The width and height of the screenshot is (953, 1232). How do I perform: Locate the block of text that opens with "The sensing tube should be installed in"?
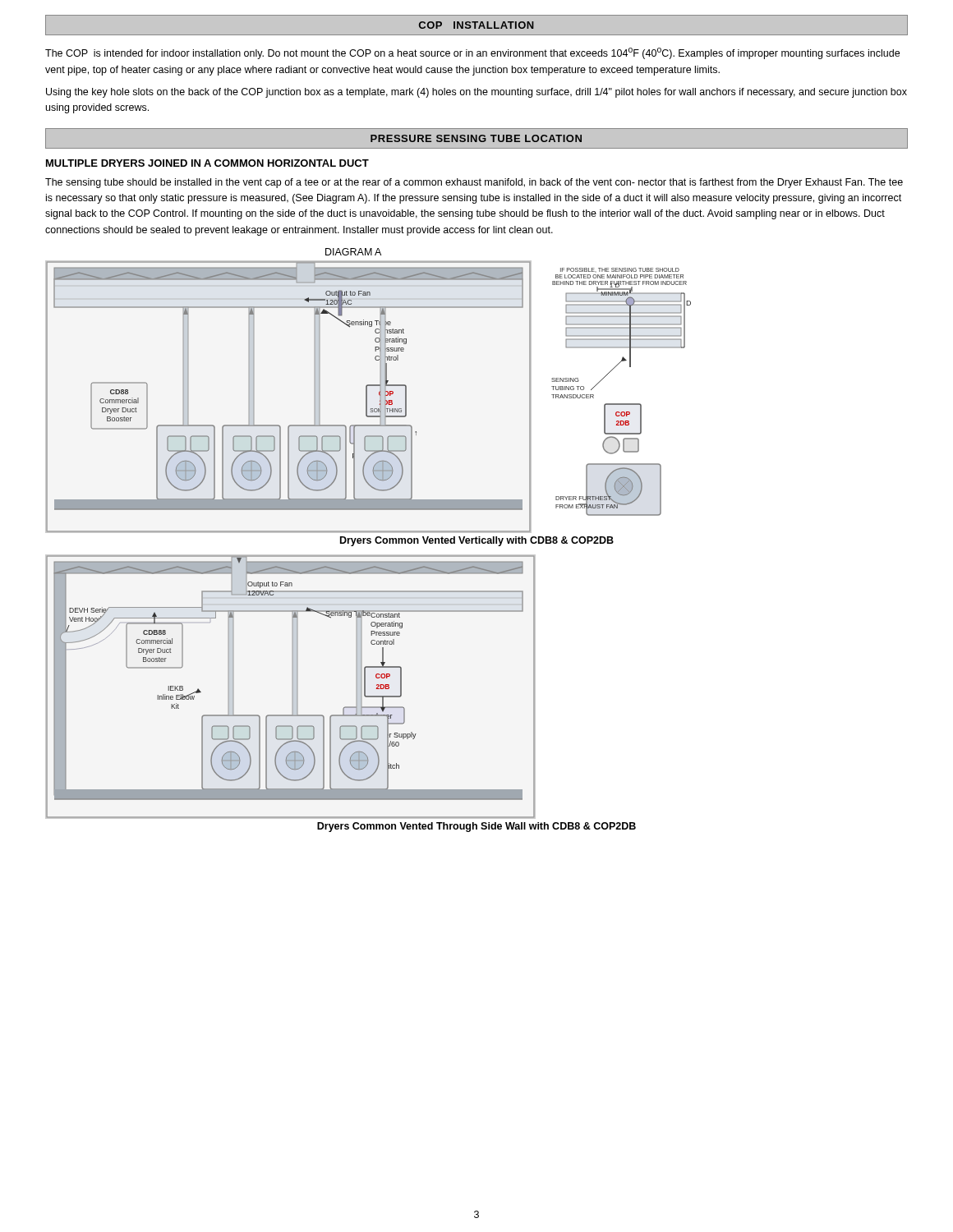474,206
